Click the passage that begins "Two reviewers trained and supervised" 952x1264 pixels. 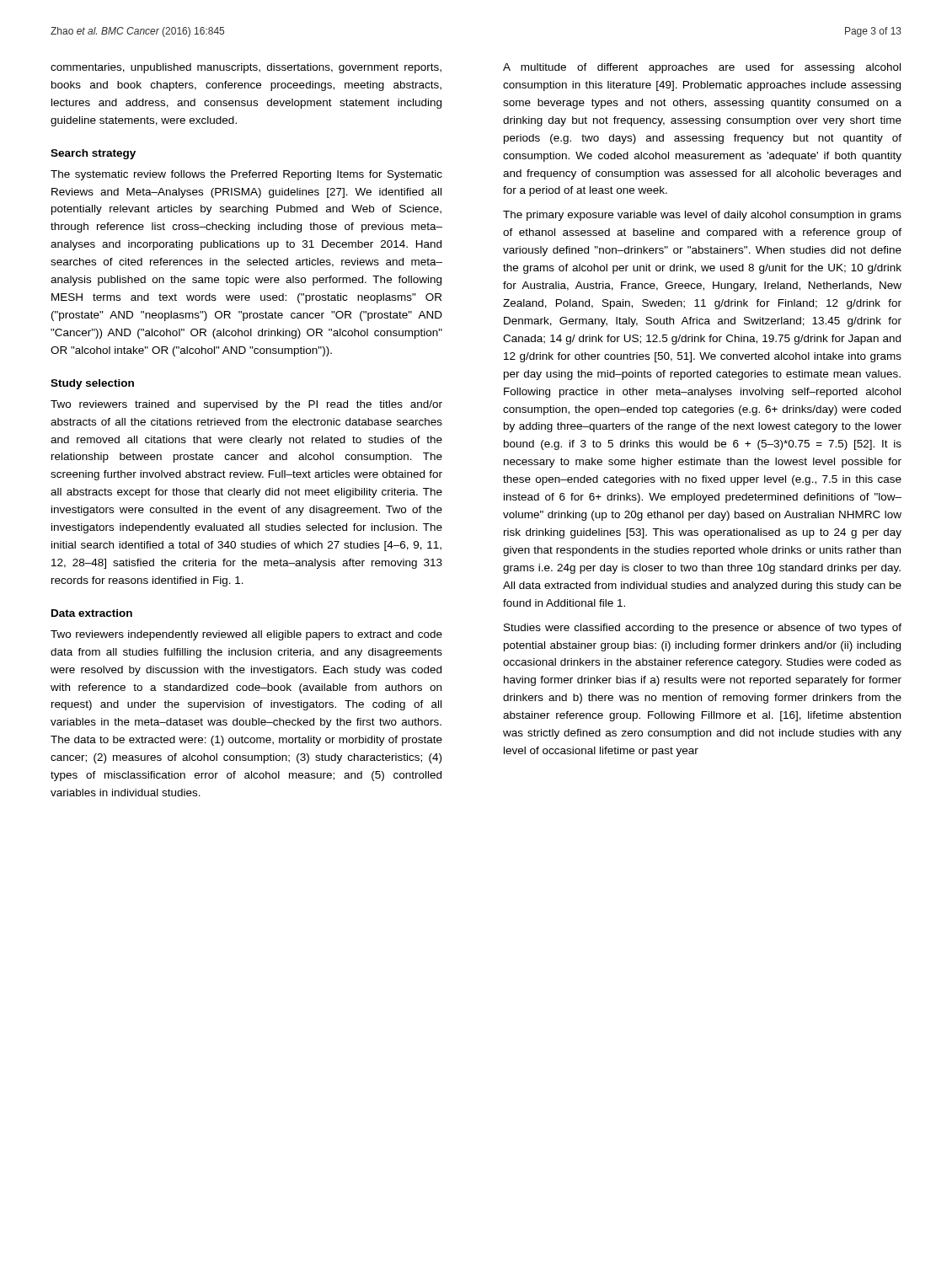(x=246, y=493)
